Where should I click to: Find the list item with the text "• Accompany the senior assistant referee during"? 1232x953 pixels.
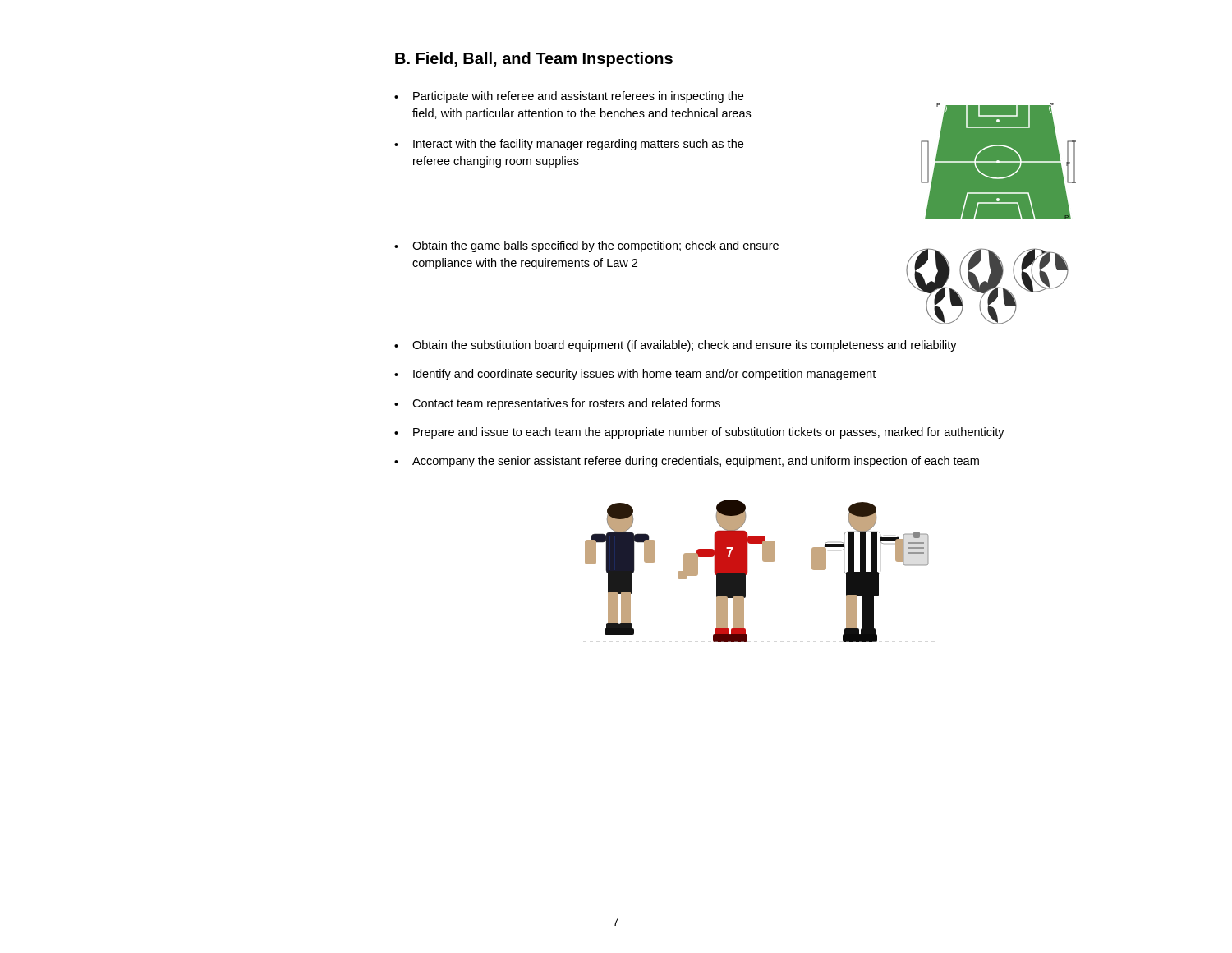coord(747,462)
